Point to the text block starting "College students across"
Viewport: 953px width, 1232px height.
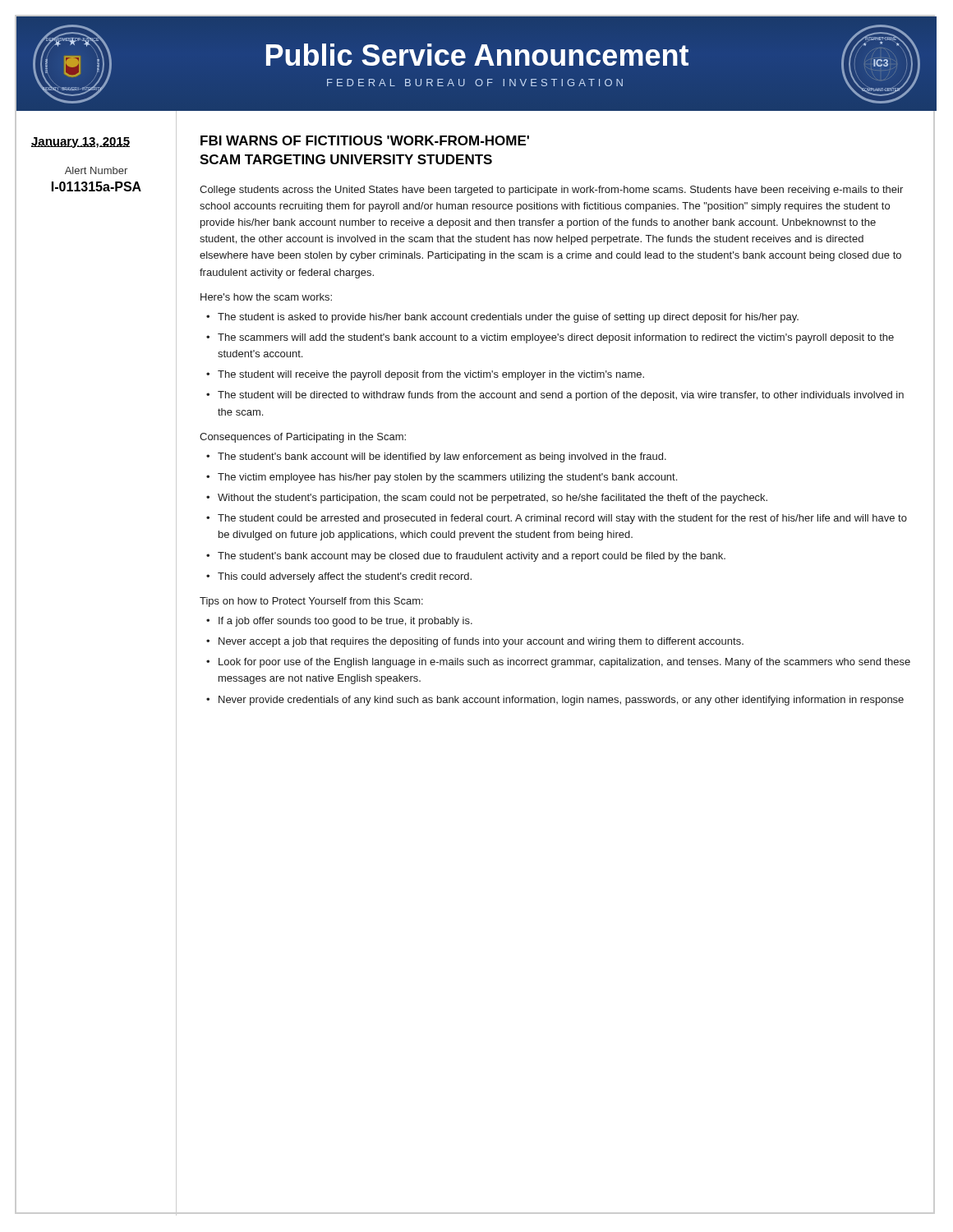click(x=556, y=231)
